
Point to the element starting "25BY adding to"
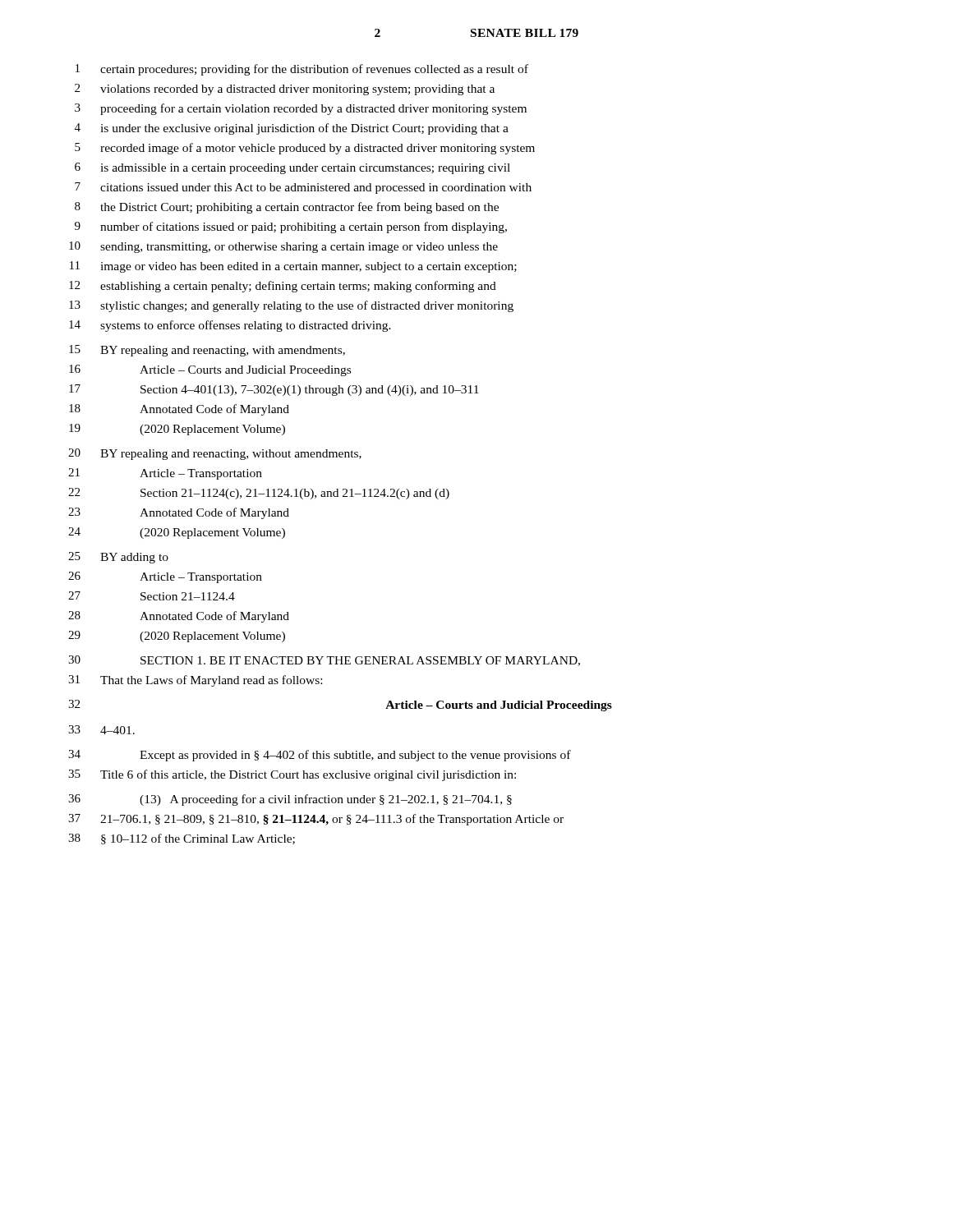pyautogui.click(x=118, y=558)
